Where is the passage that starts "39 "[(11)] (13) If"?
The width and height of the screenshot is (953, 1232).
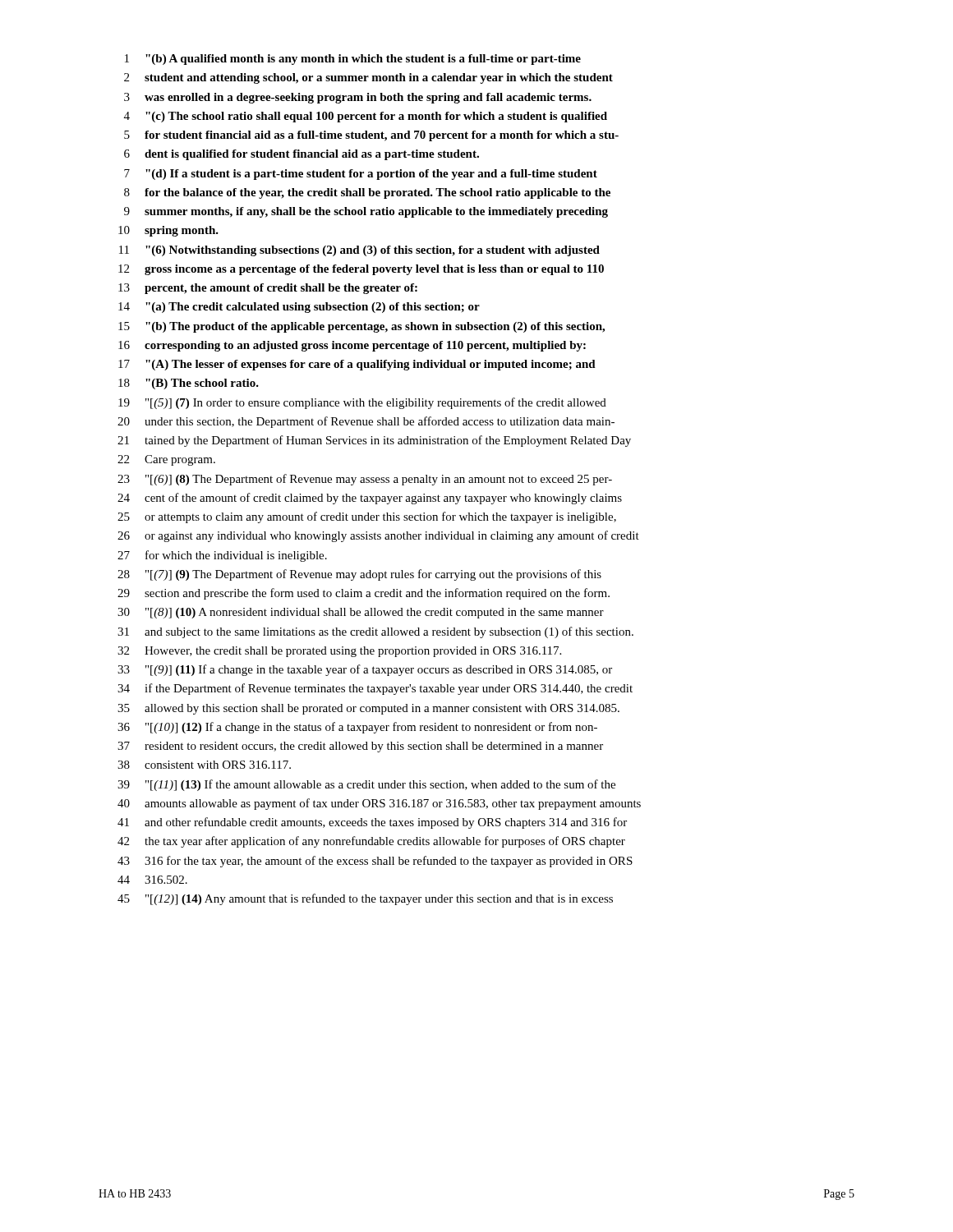point(476,832)
